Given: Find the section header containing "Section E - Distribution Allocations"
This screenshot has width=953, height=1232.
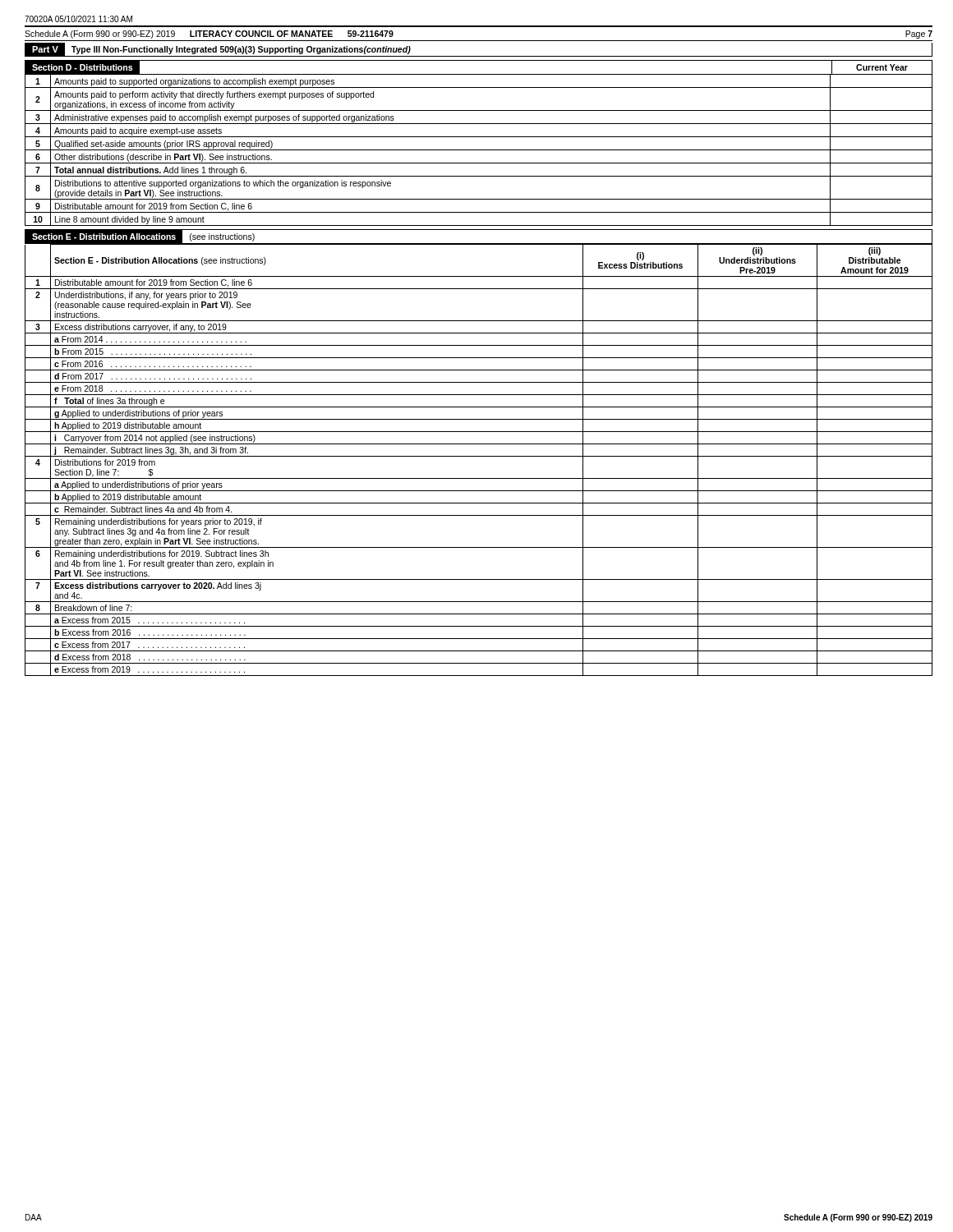Looking at the screenshot, I should click(x=104, y=237).
